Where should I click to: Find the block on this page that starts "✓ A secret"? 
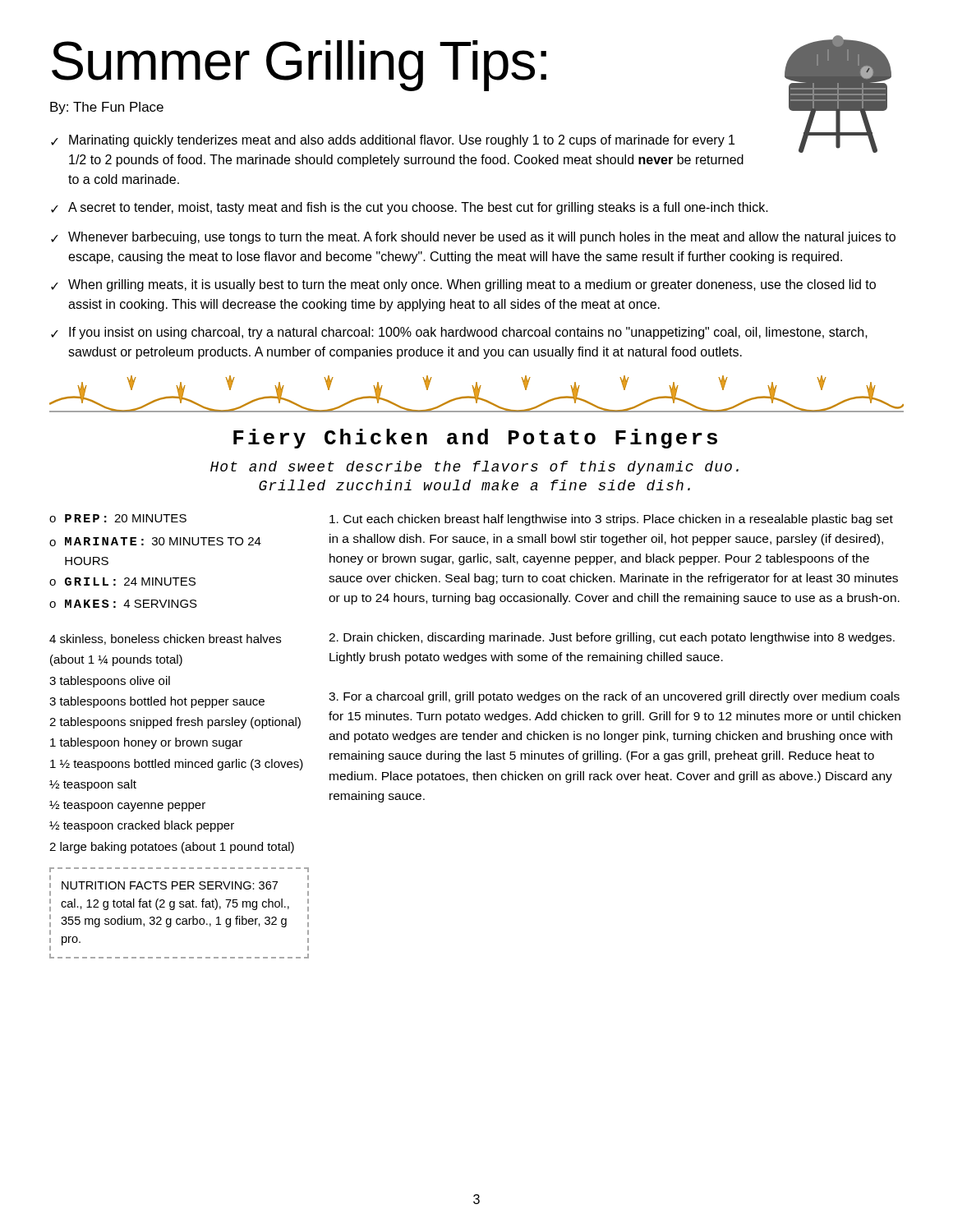[x=409, y=209]
